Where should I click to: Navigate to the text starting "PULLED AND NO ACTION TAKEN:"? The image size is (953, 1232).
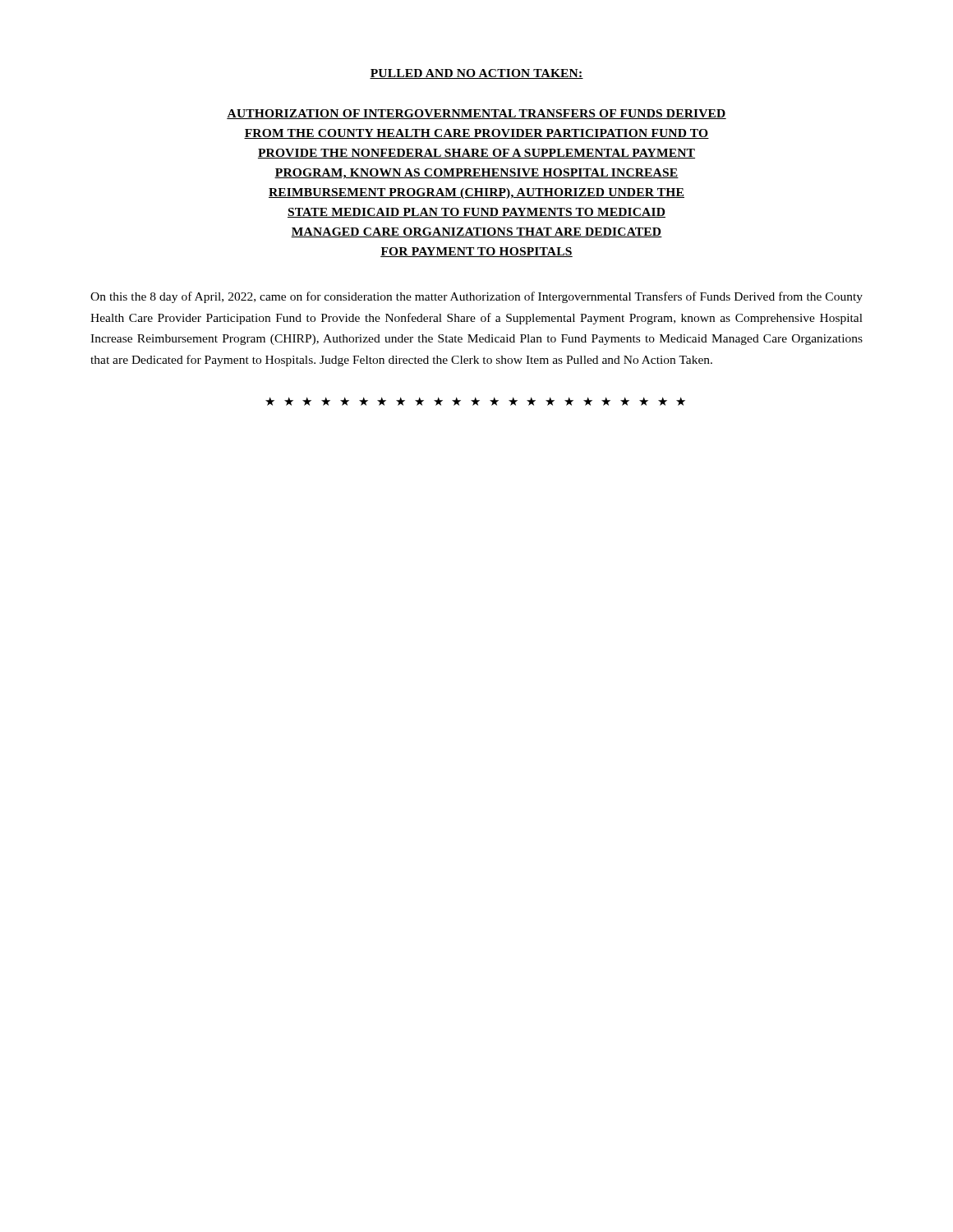(476, 73)
